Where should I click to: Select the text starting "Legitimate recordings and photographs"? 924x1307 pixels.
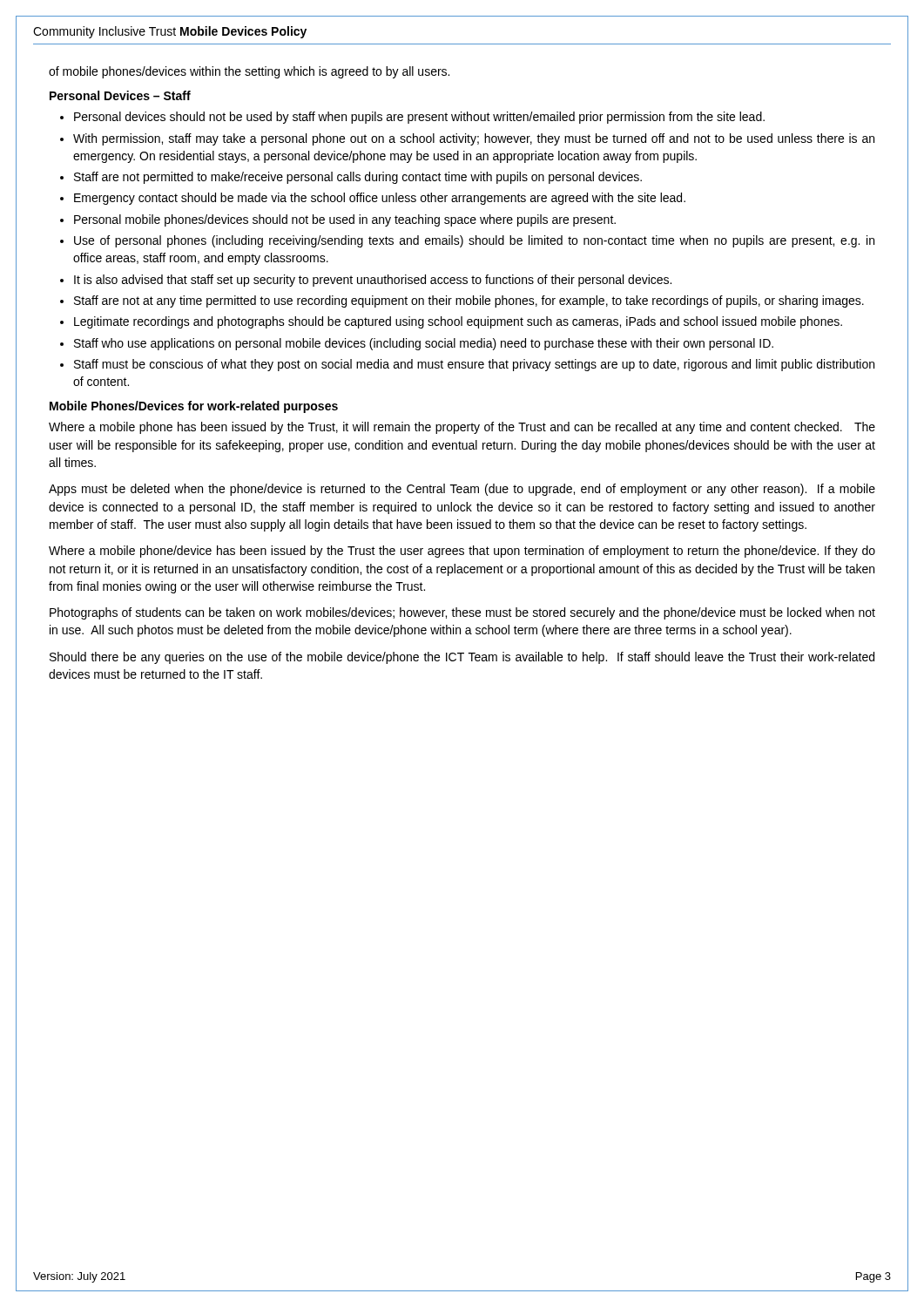pyautogui.click(x=458, y=322)
